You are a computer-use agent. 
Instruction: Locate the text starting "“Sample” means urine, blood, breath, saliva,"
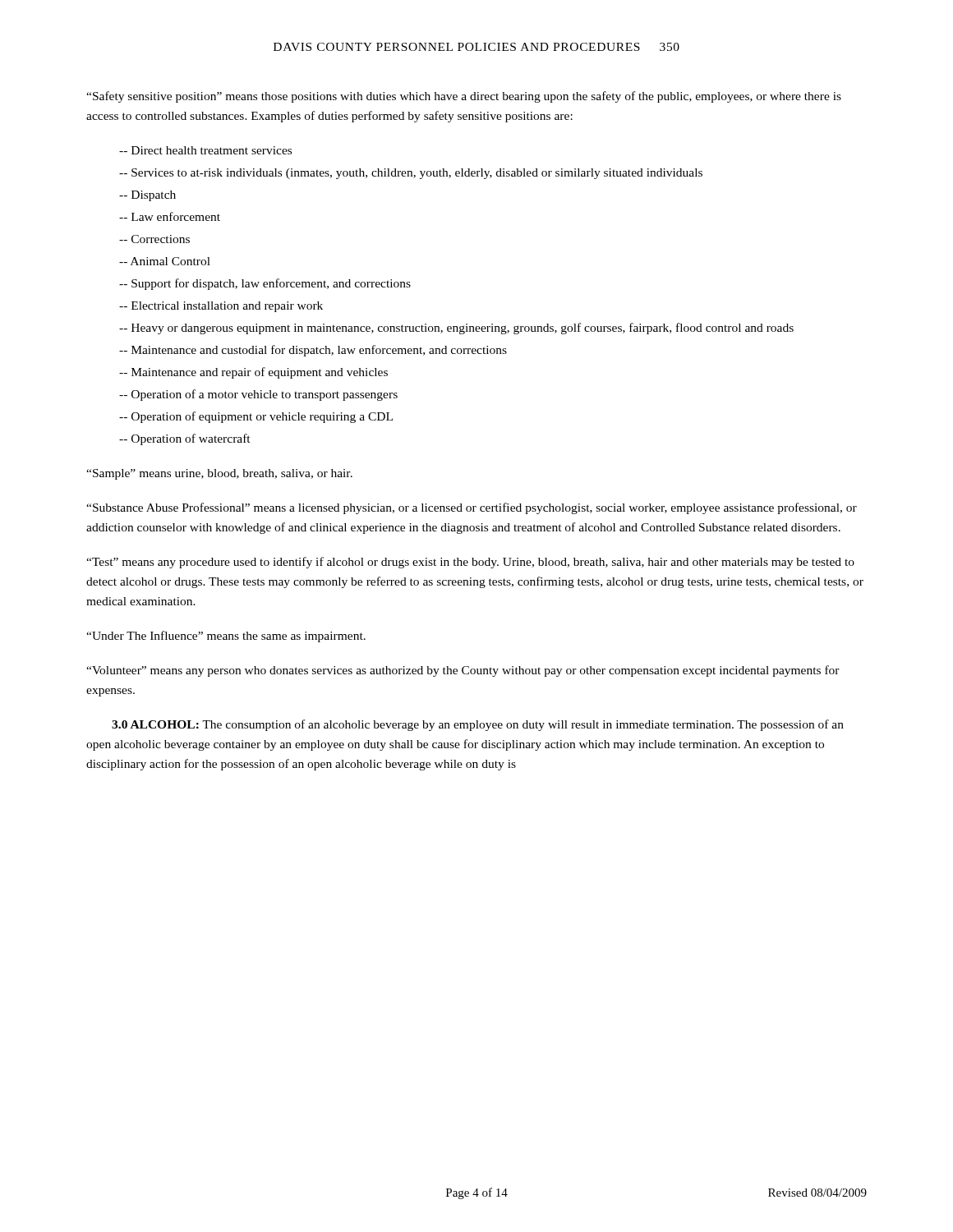pos(220,473)
